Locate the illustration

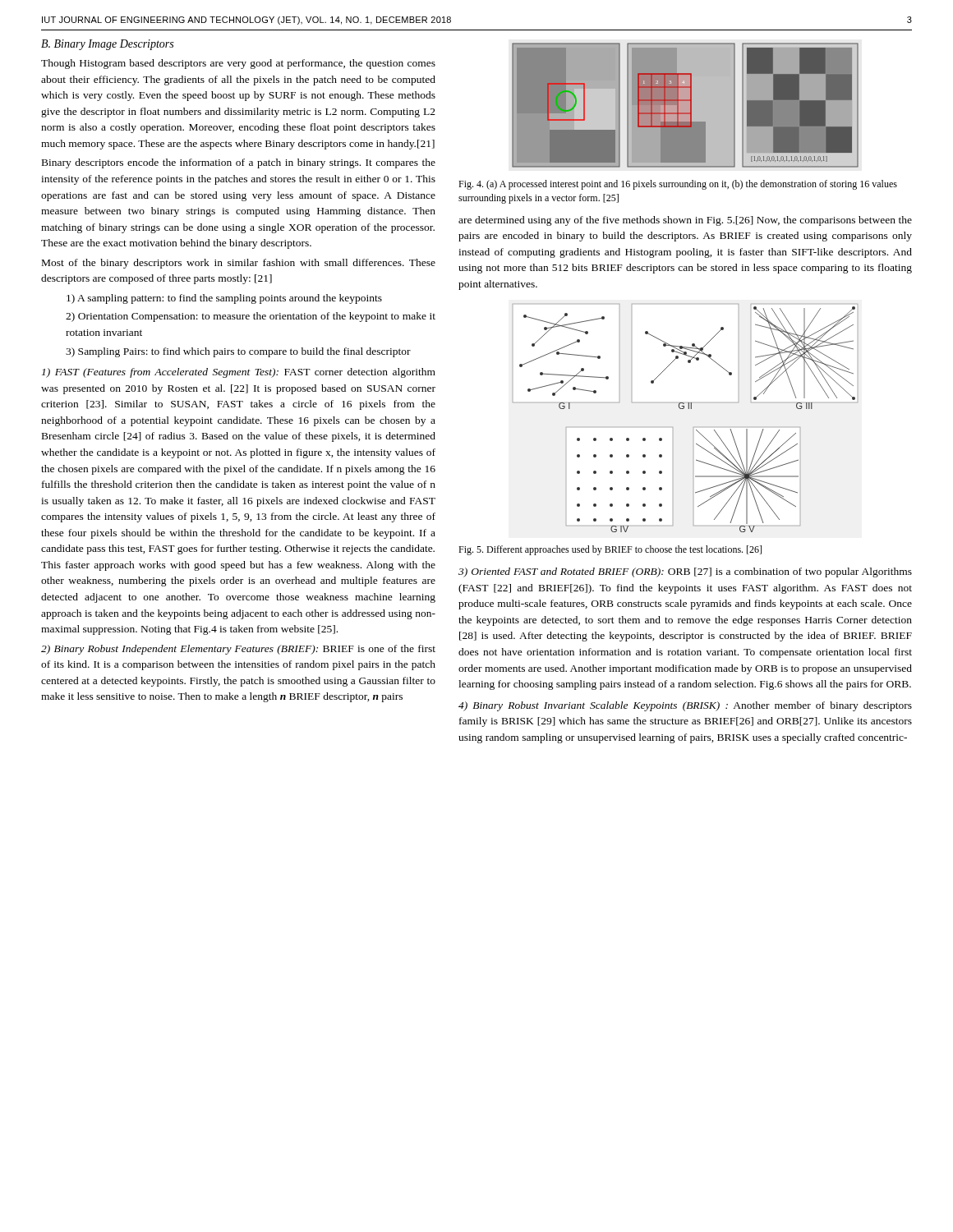685,421
